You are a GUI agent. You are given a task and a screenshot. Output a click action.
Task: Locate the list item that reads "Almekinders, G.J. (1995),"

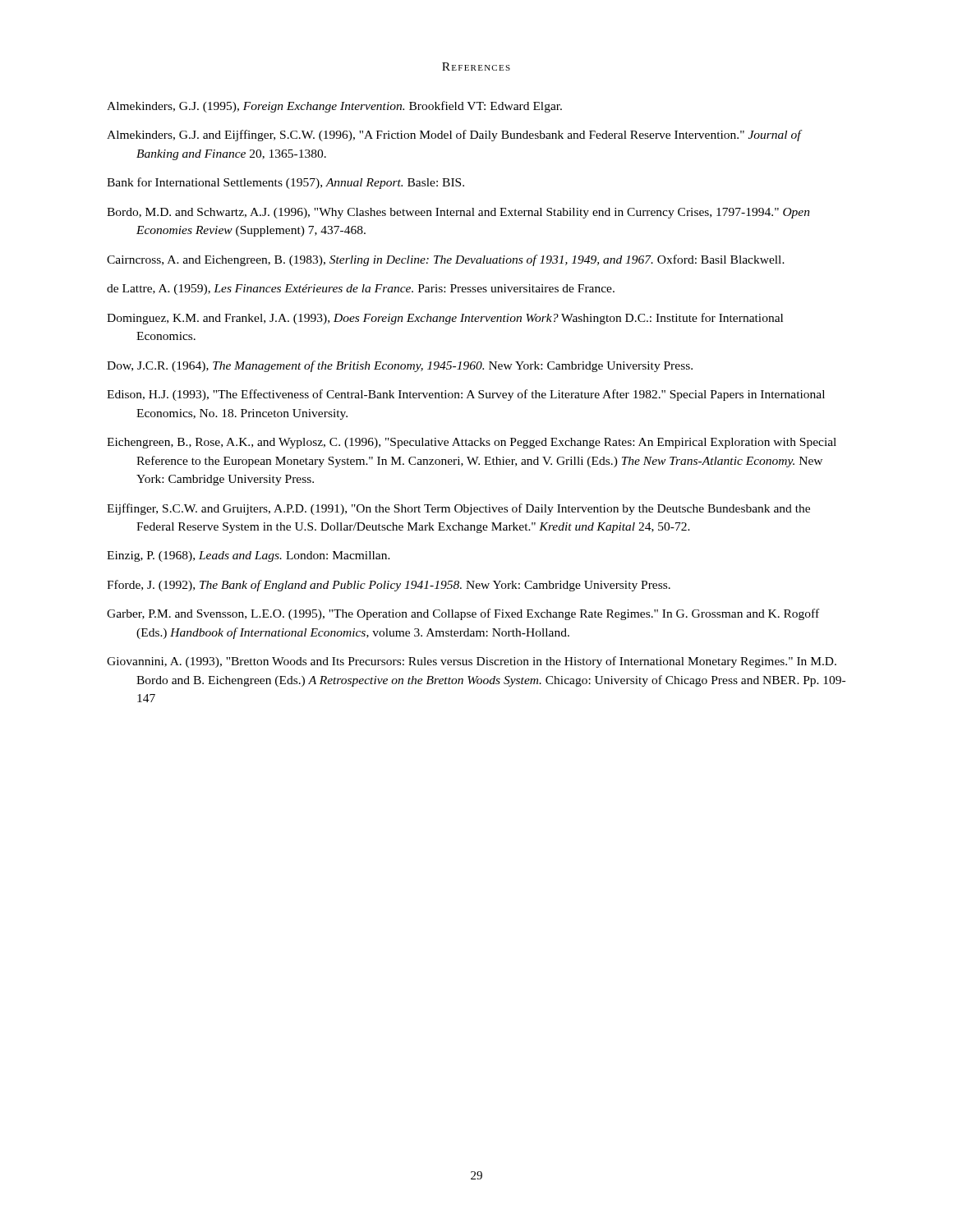click(x=335, y=106)
